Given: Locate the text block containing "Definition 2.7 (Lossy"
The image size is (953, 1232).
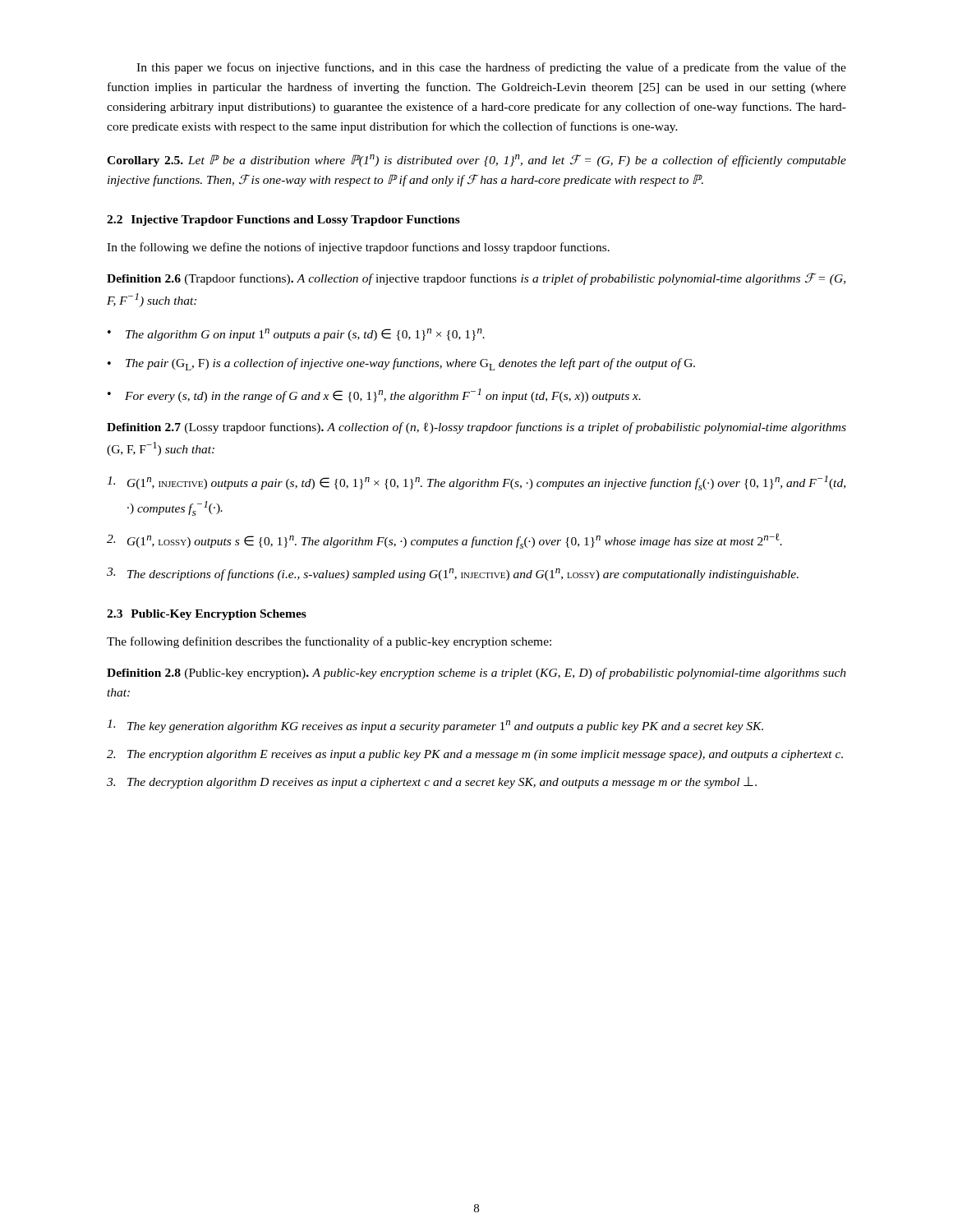Looking at the screenshot, I should 476,438.
